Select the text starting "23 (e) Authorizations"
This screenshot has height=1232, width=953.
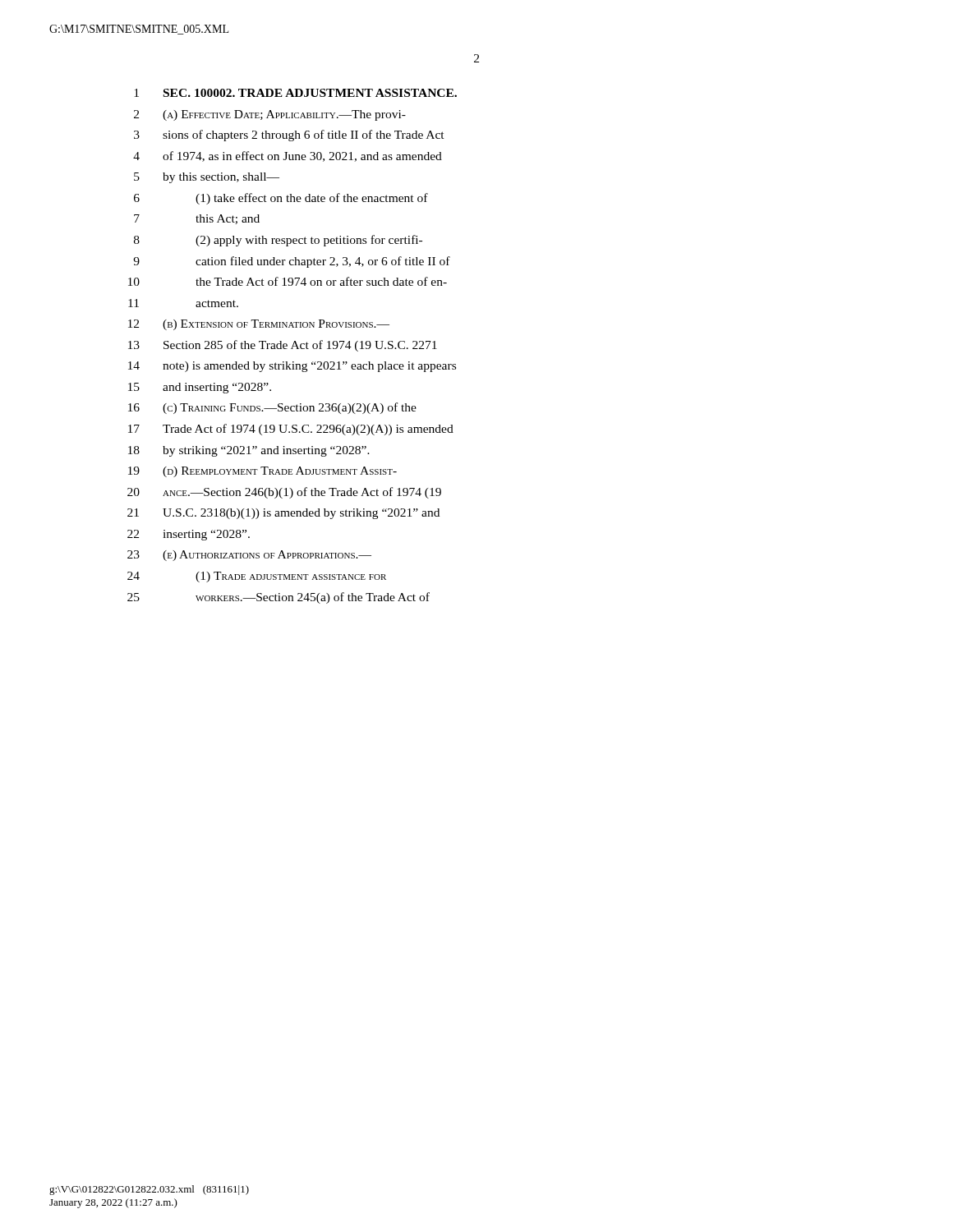[x=249, y=556]
